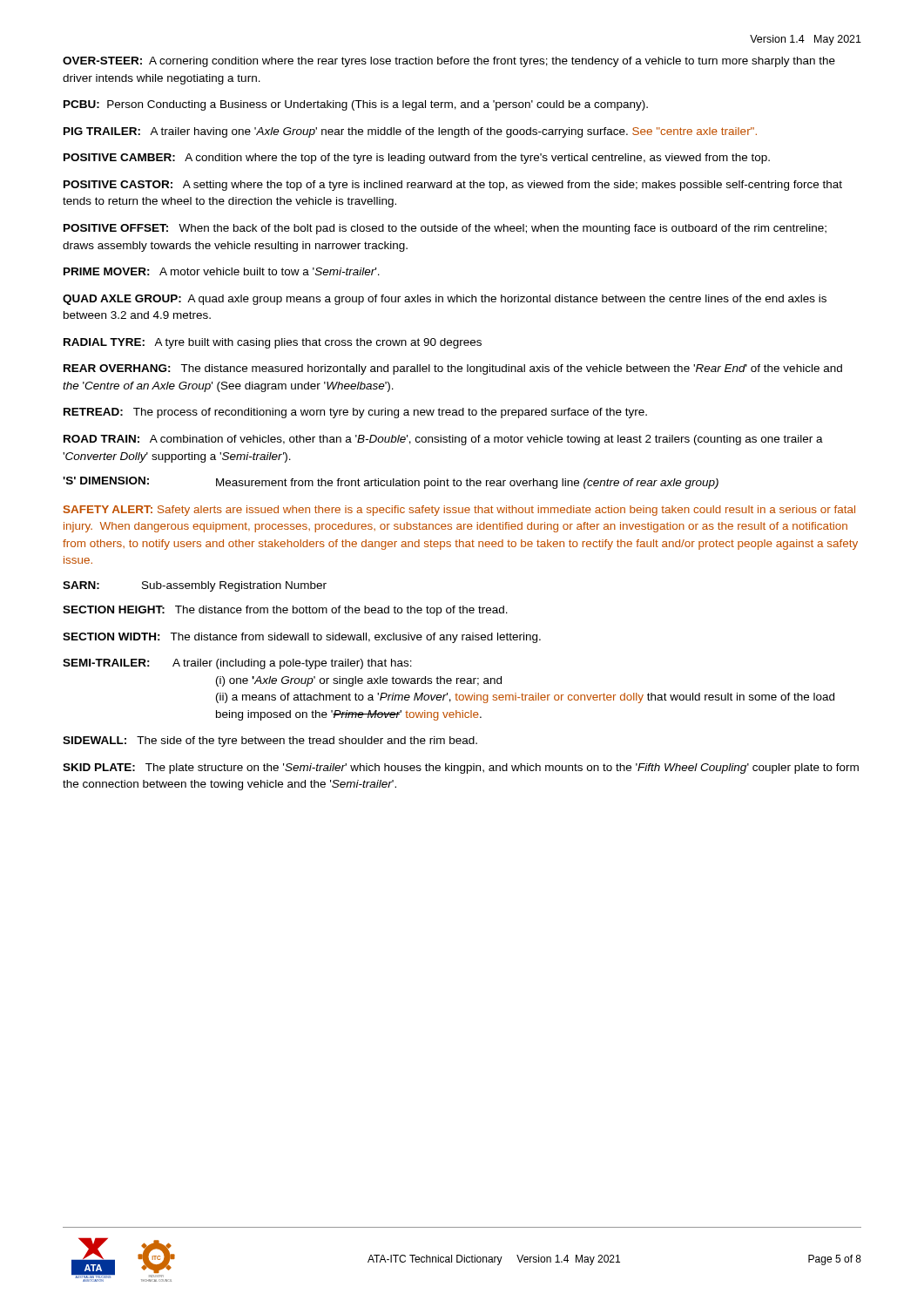The width and height of the screenshot is (924, 1307).
Task: Point to the element starting "POSITIVE OFFSET: When the"
Action: tap(445, 236)
